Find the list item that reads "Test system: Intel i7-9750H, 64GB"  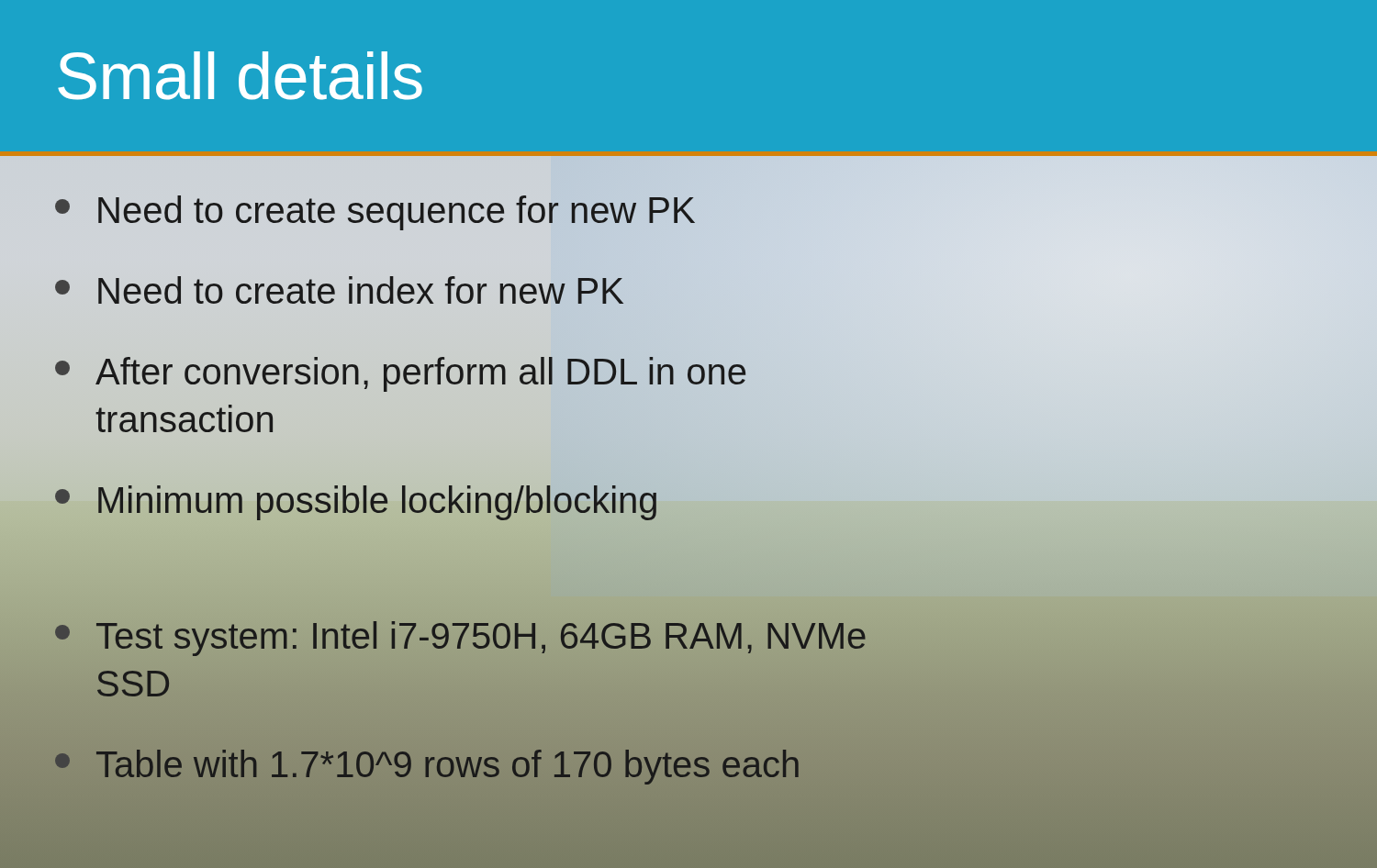468,660
